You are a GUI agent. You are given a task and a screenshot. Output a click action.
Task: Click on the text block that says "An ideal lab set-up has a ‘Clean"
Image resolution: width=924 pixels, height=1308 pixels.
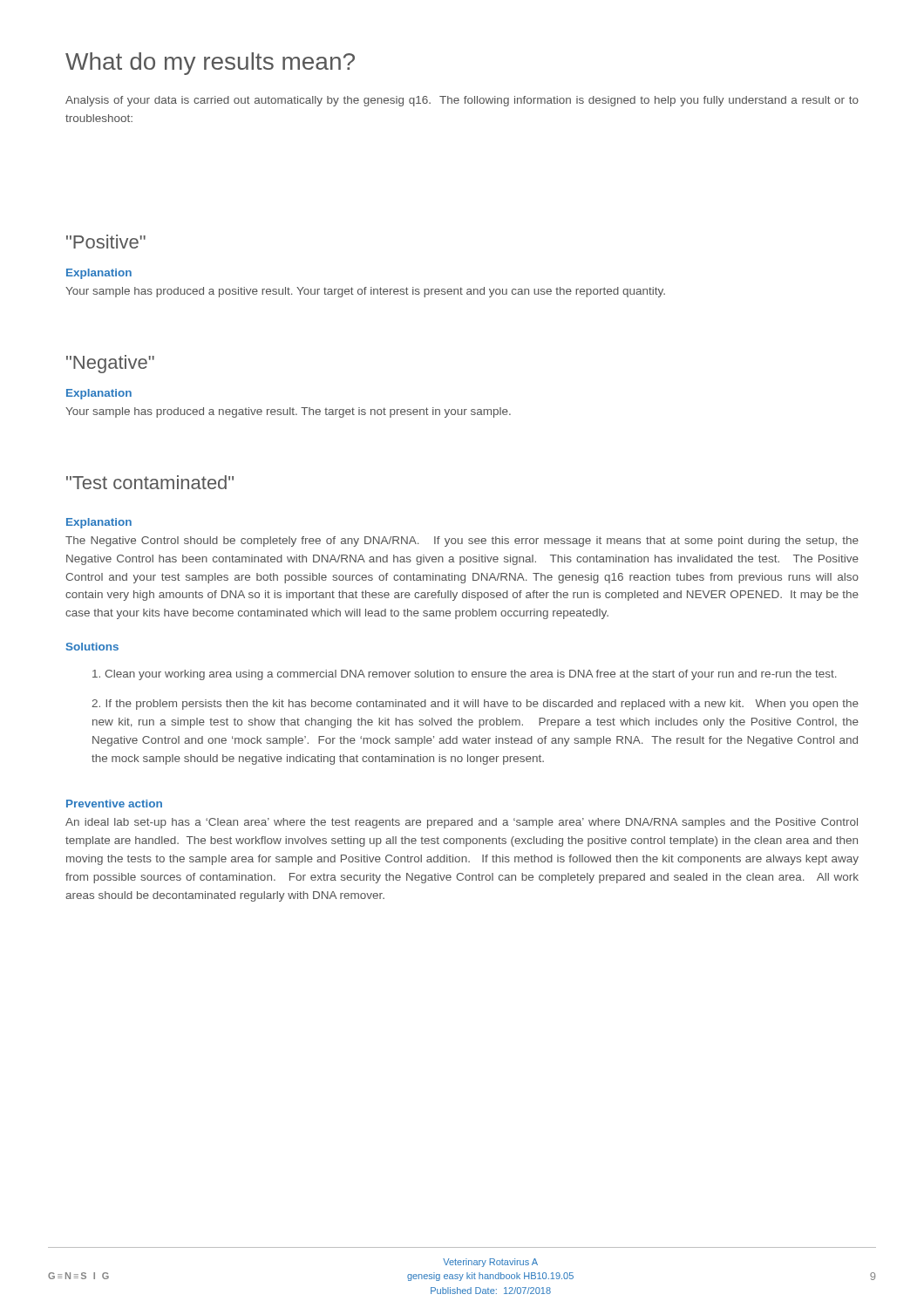click(x=462, y=860)
